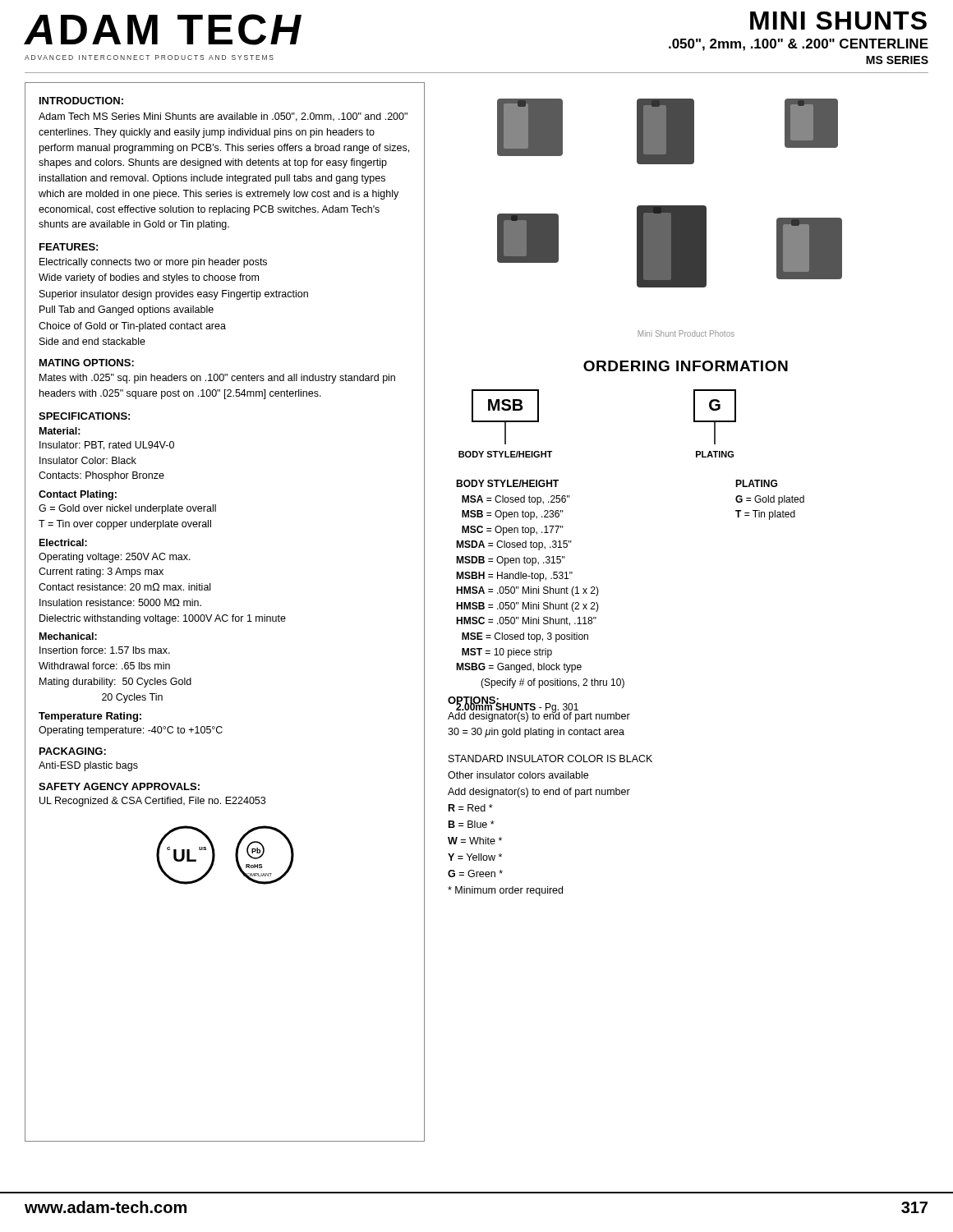
Task: Find the block starting "Insertion force: 1.57 lbs max. Withdrawal force: .65"
Action: [x=115, y=674]
